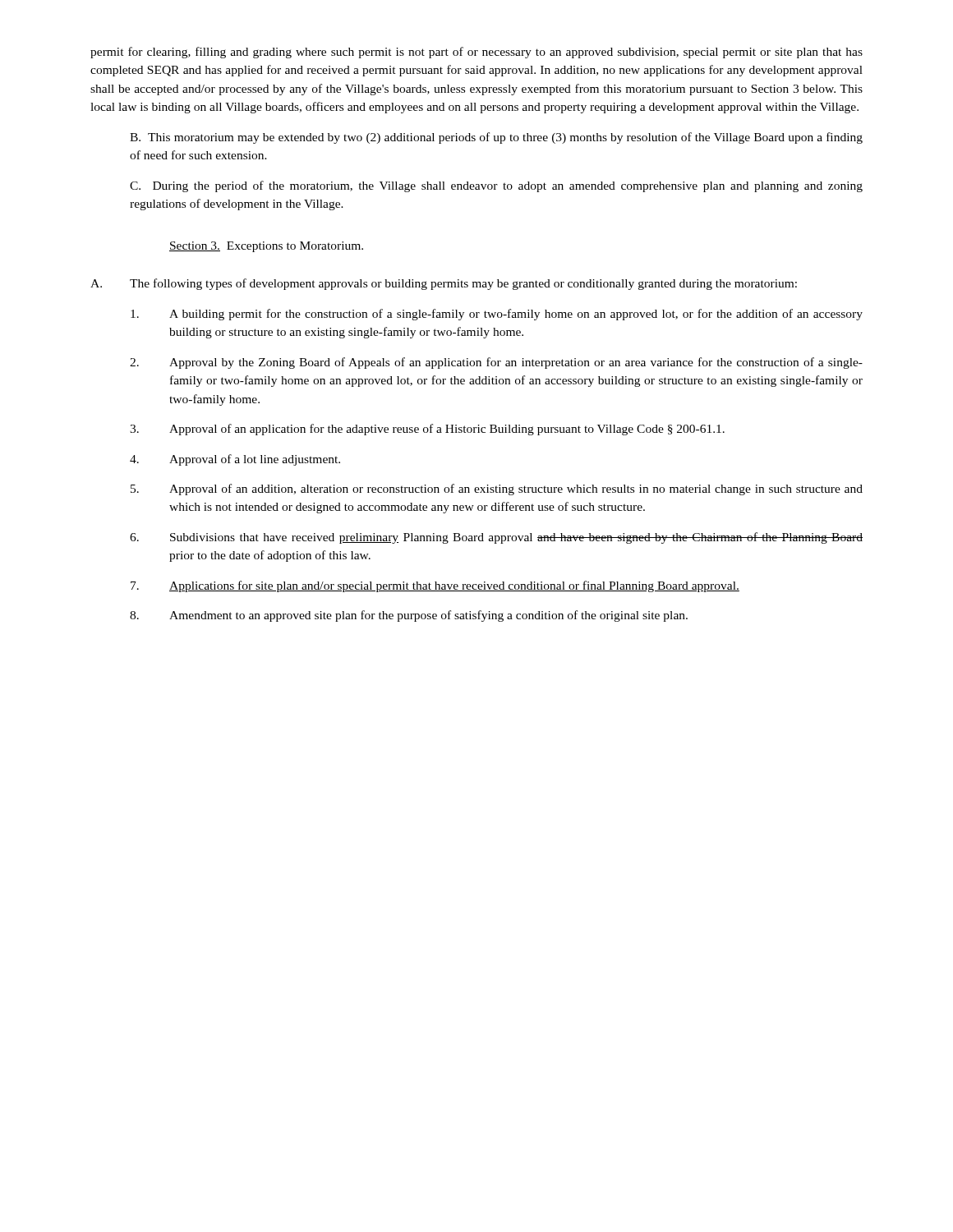Find the list item with the text "3. Approval of"
The image size is (953, 1232).
pos(496,429)
